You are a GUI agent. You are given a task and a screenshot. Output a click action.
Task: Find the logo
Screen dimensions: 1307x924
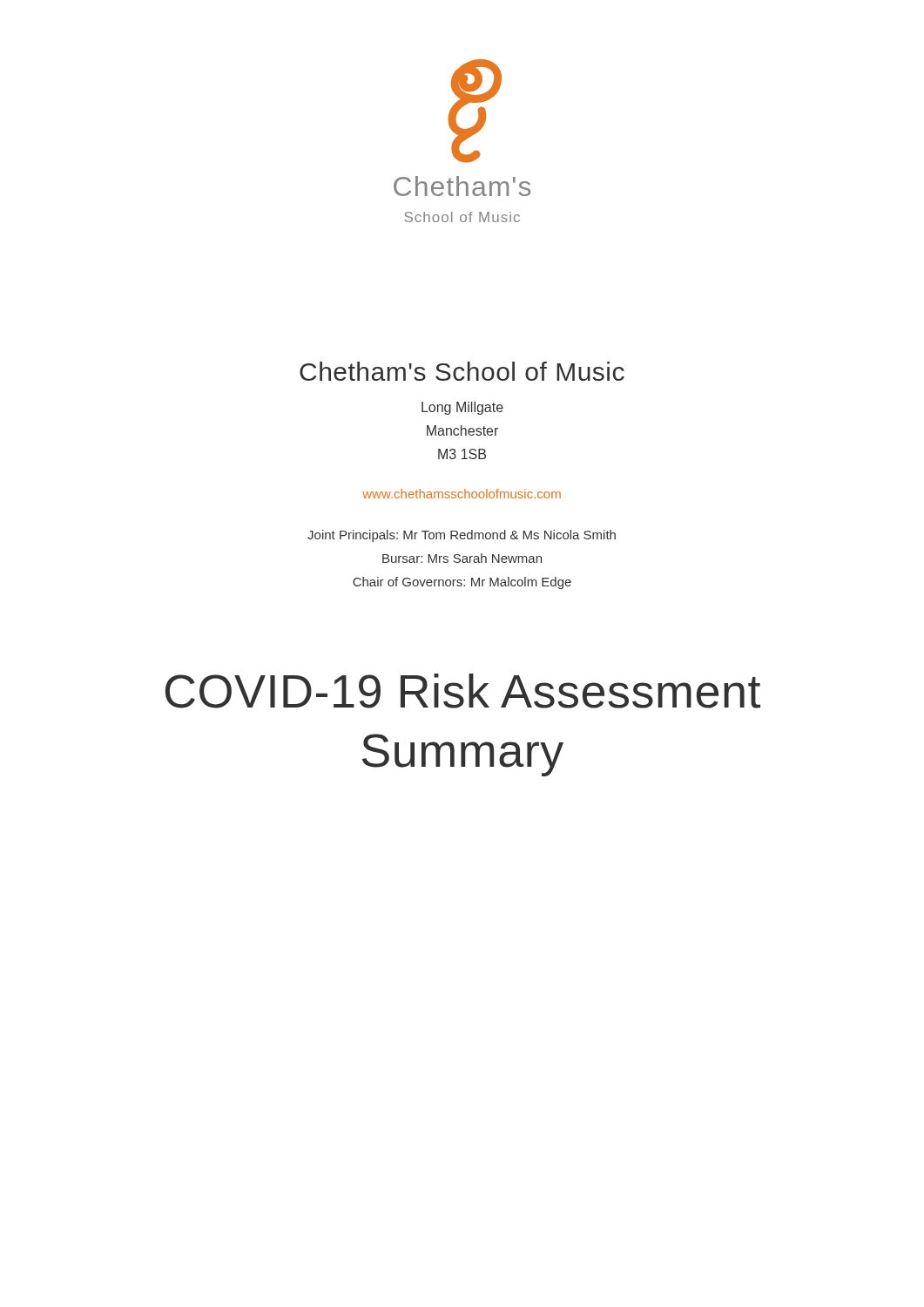click(462, 146)
